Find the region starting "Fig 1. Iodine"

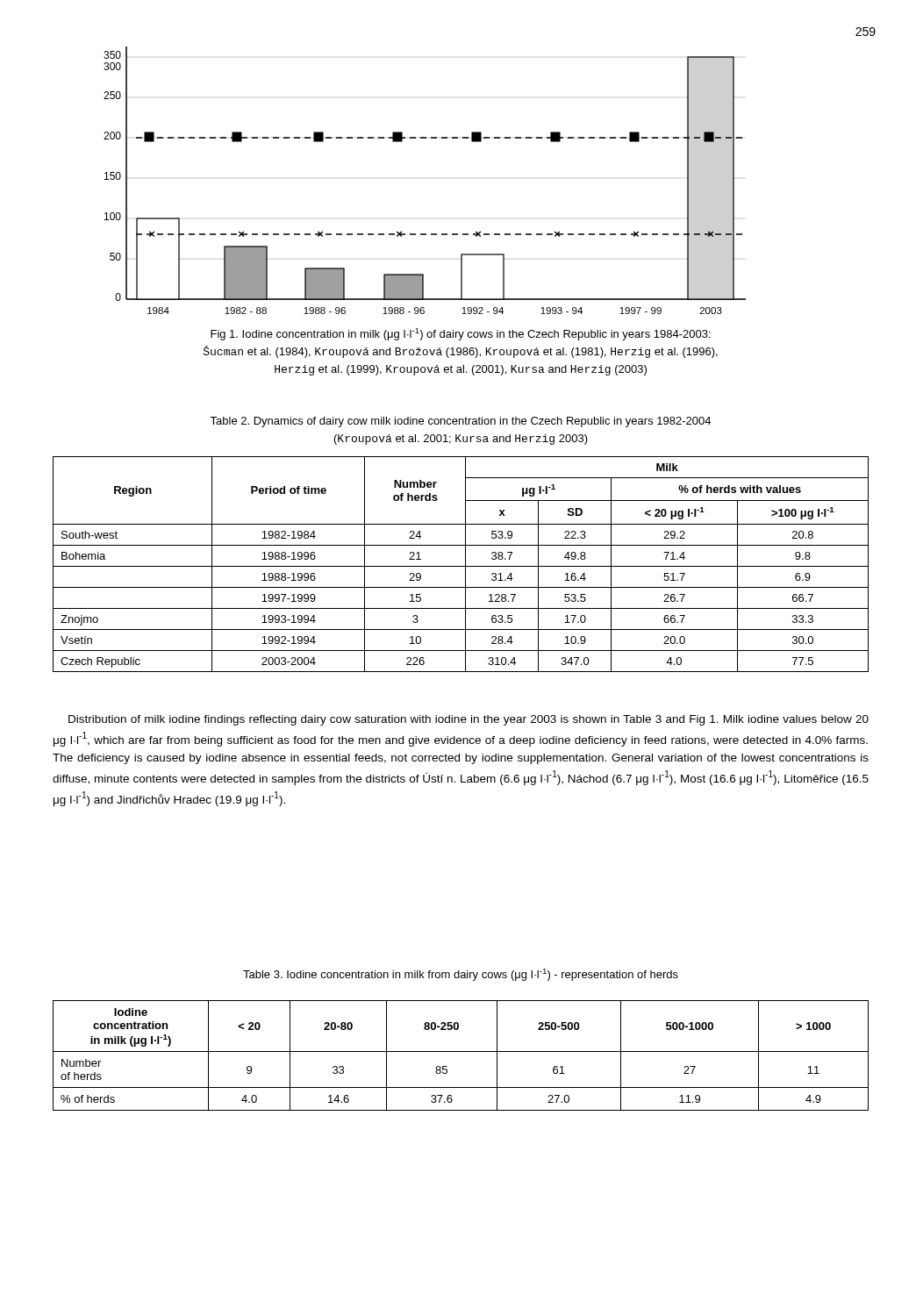tap(461, 351)
